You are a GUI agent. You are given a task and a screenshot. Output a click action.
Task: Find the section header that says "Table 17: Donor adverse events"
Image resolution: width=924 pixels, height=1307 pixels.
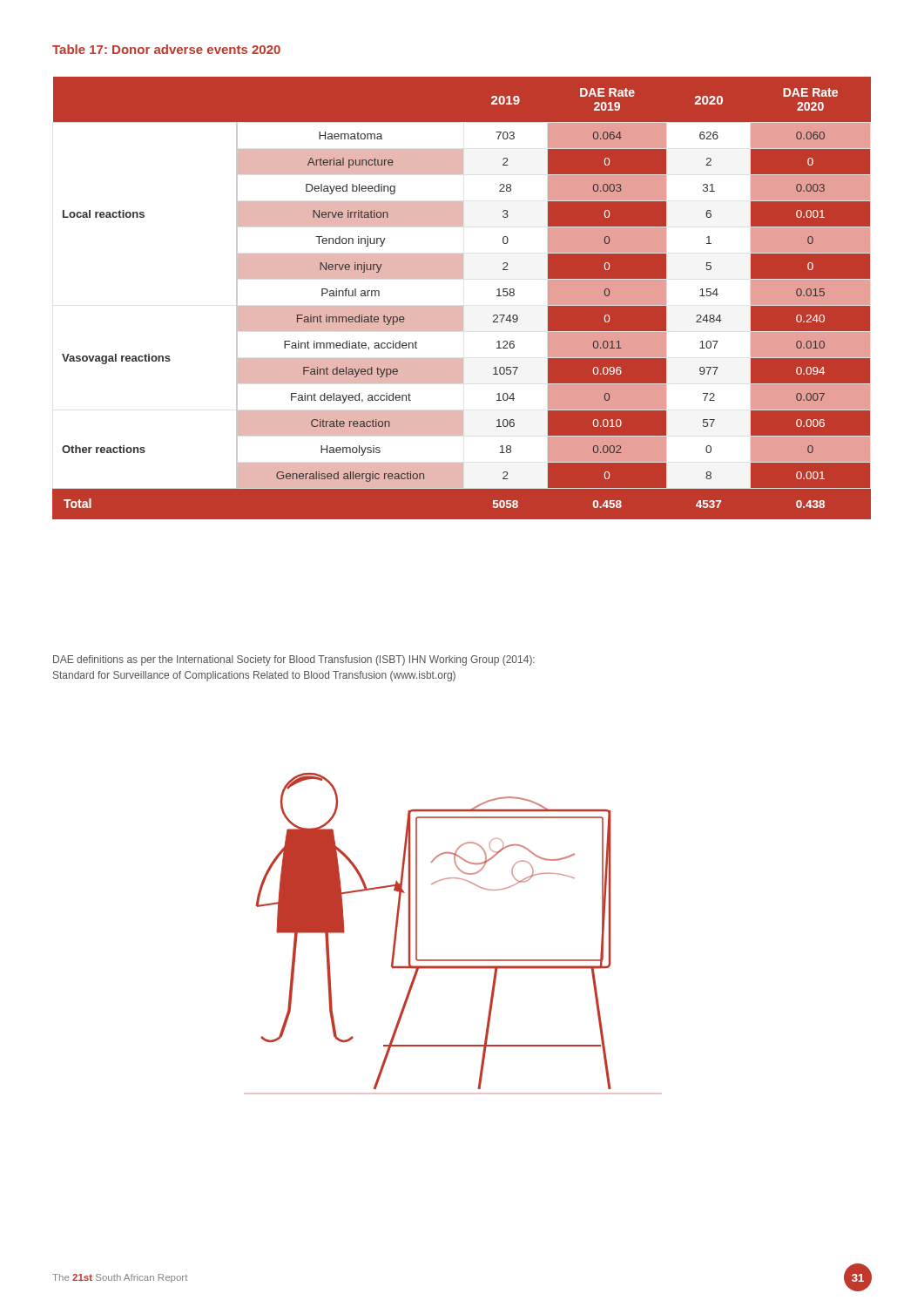point(167,49)
